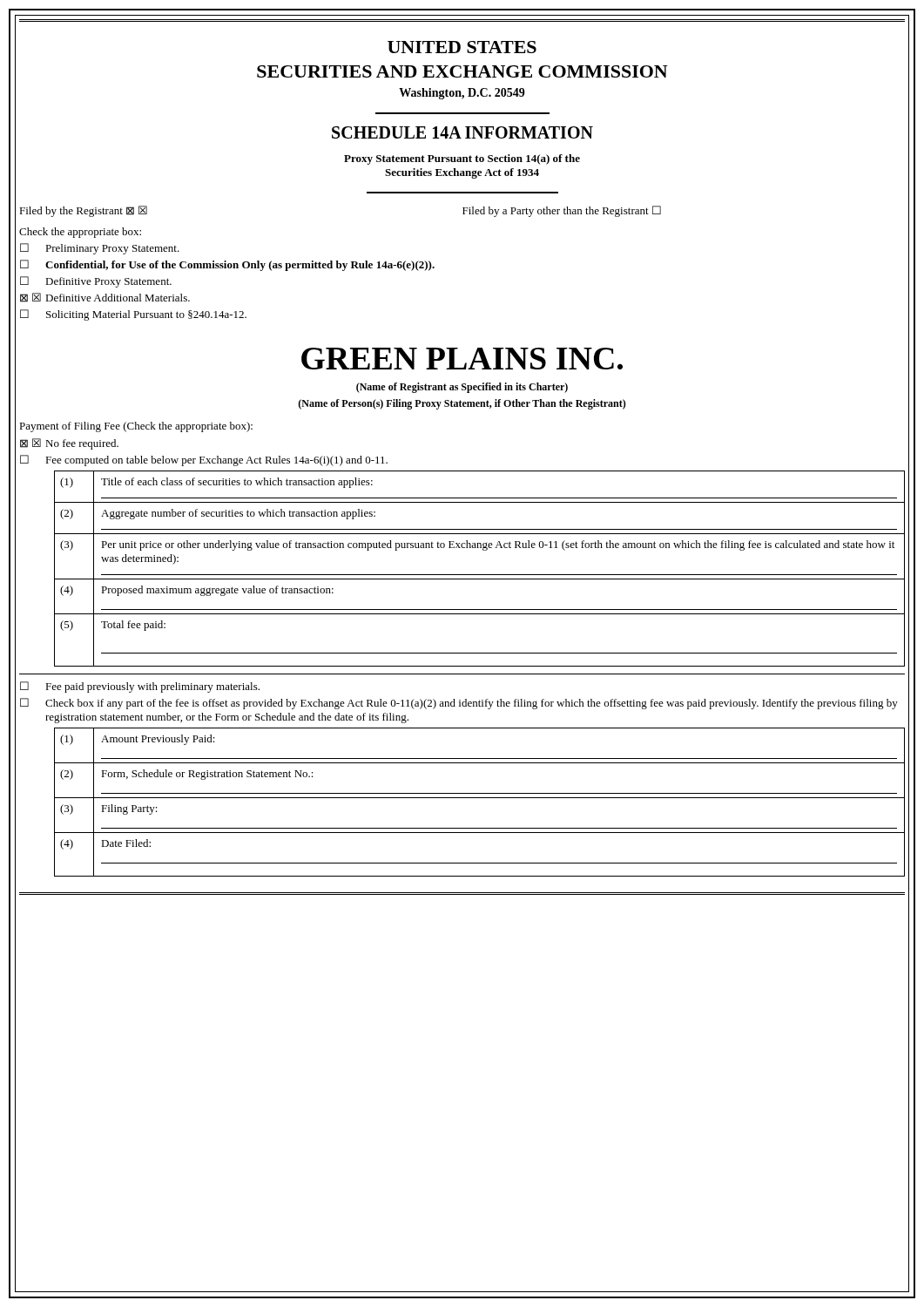The image size is (924, 1307).
Task: Click the passage that begins "(4) Proposed maximum"
Action: 479,596
